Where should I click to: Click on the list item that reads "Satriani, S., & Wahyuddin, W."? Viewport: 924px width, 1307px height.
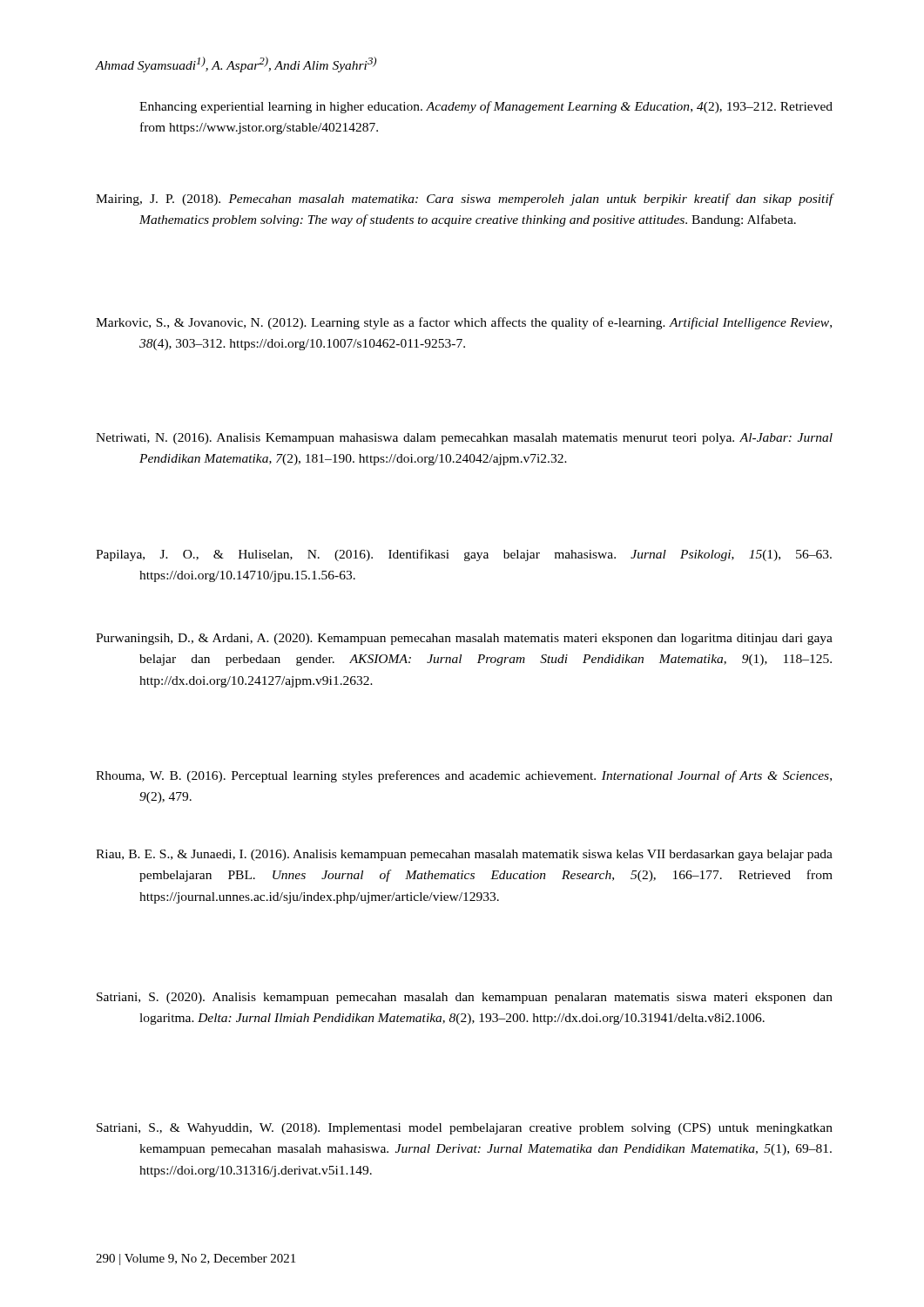pos(464,1148)
